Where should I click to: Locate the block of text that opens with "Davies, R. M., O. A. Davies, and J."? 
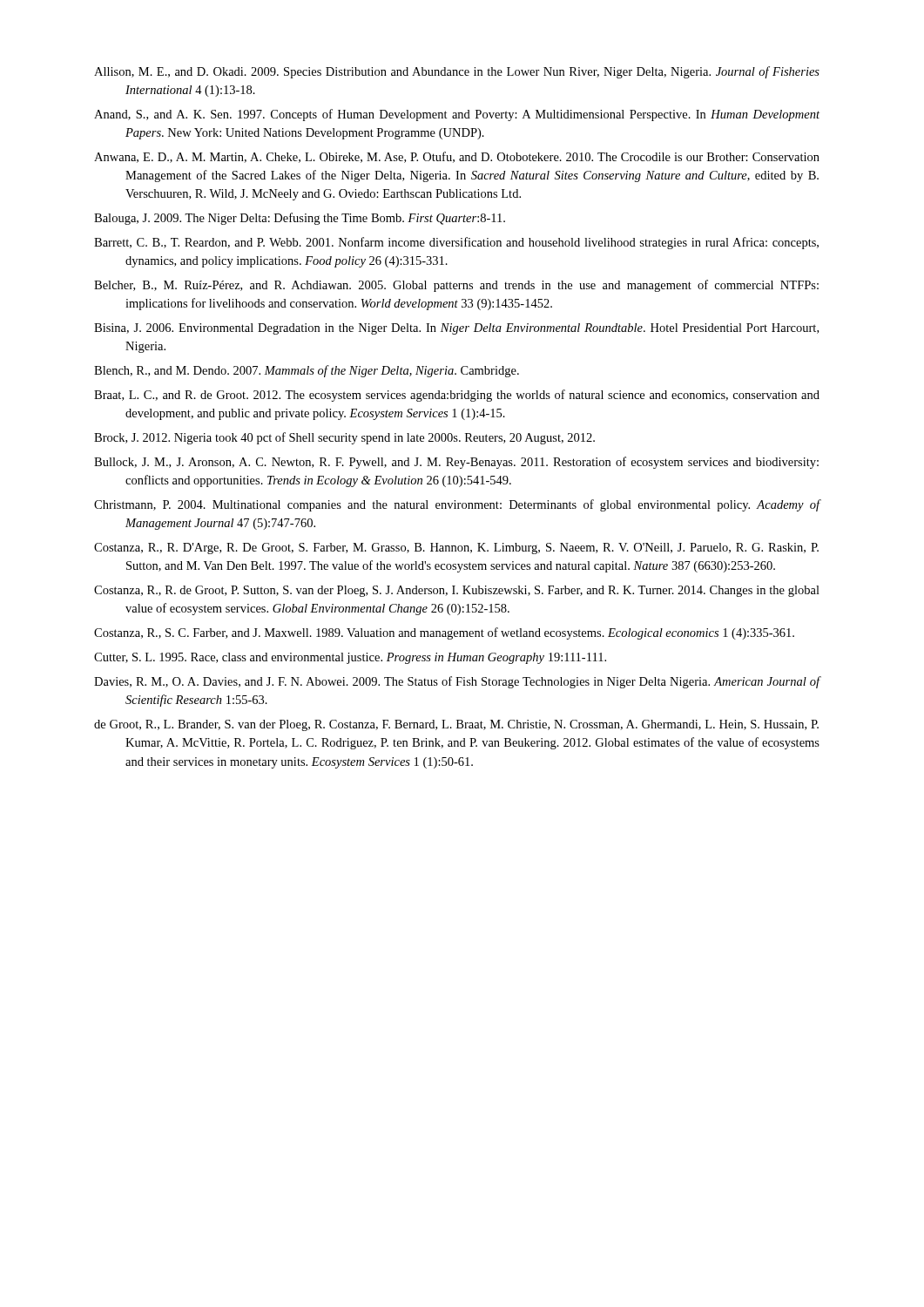457,691
